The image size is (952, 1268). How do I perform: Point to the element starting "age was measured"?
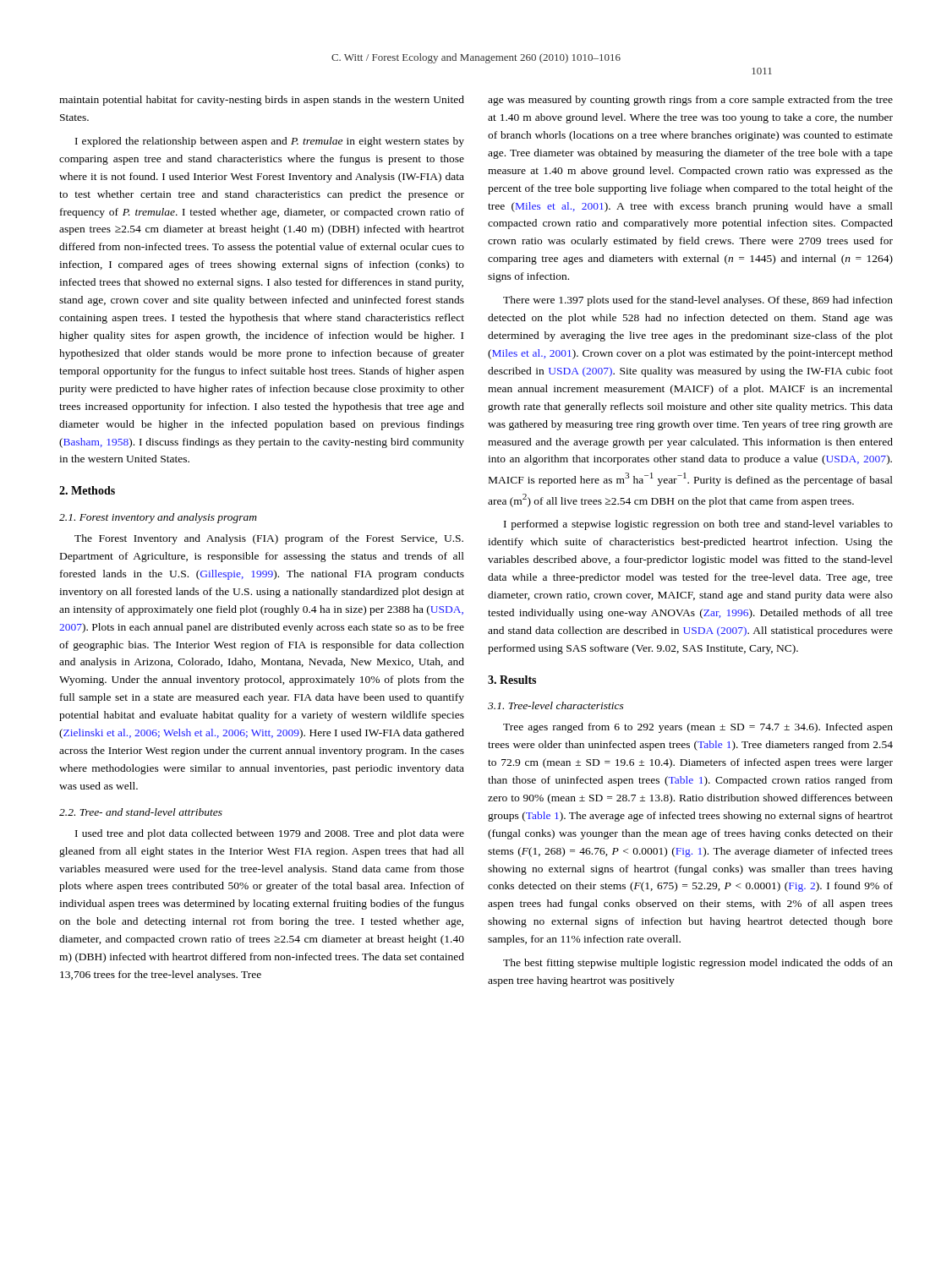pos(690,374)
